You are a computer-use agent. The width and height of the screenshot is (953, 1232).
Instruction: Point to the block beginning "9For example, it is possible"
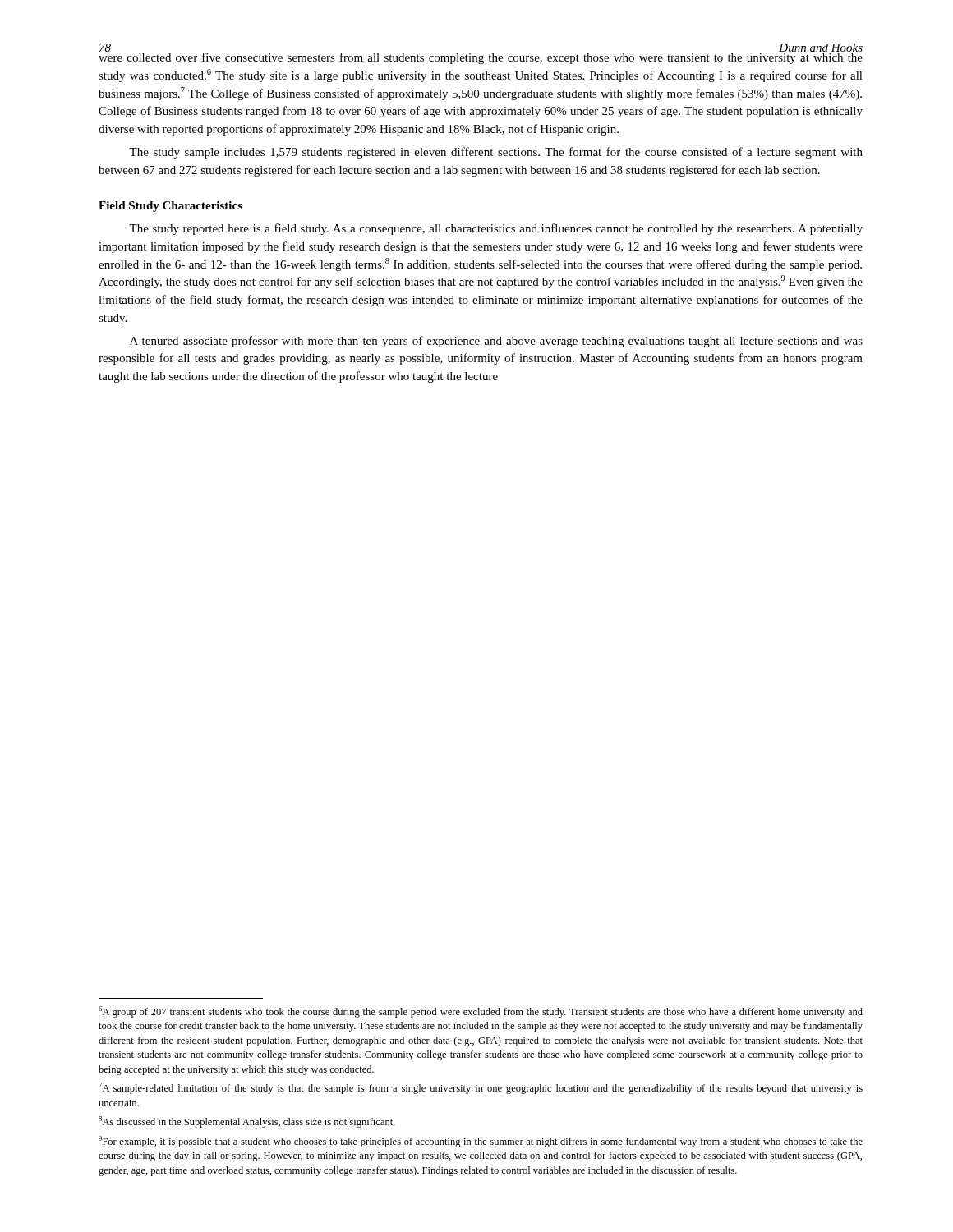[x=481, y=1155]
